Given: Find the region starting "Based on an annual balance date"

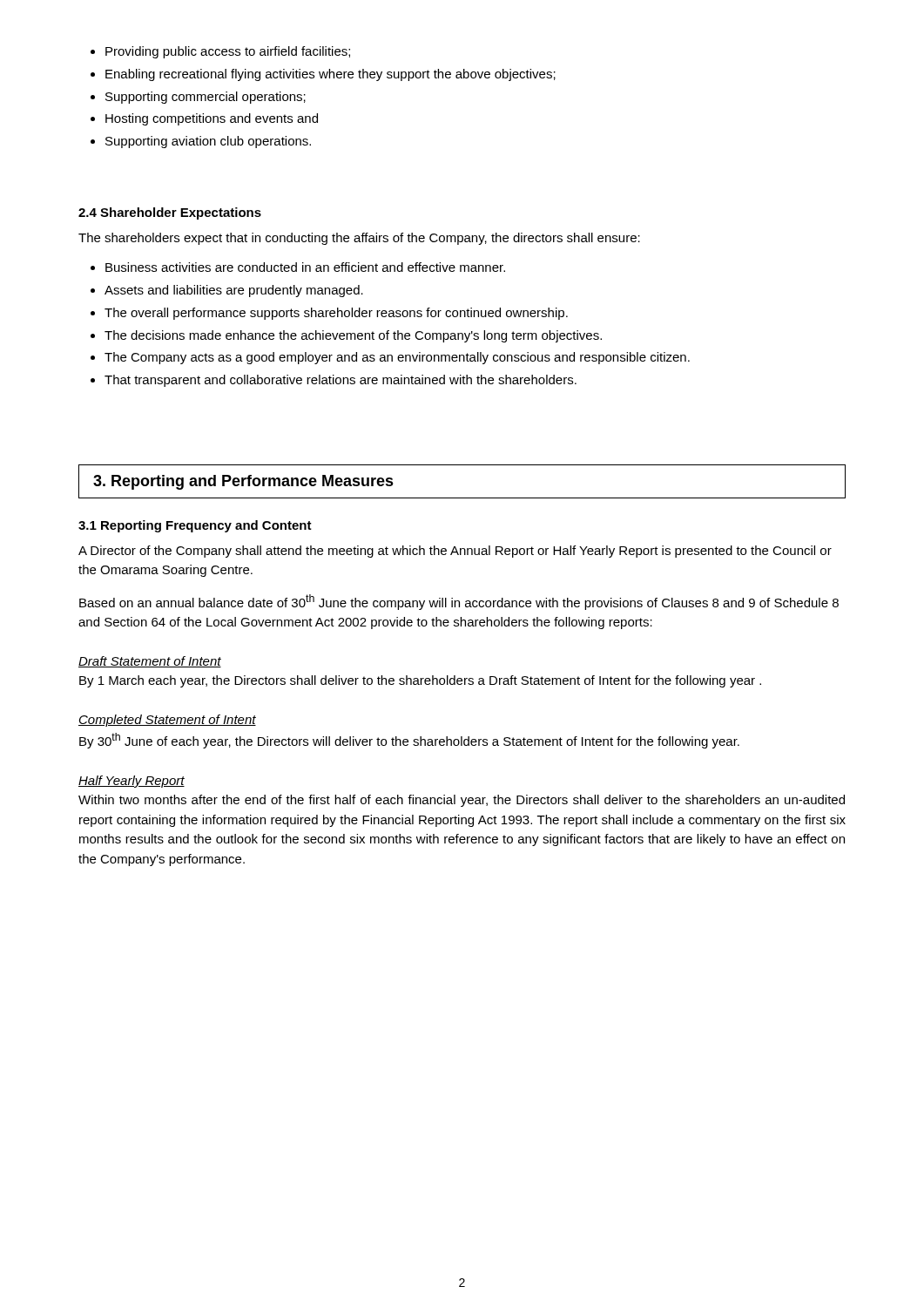Looking at the screenshot, I should (459, 611).
